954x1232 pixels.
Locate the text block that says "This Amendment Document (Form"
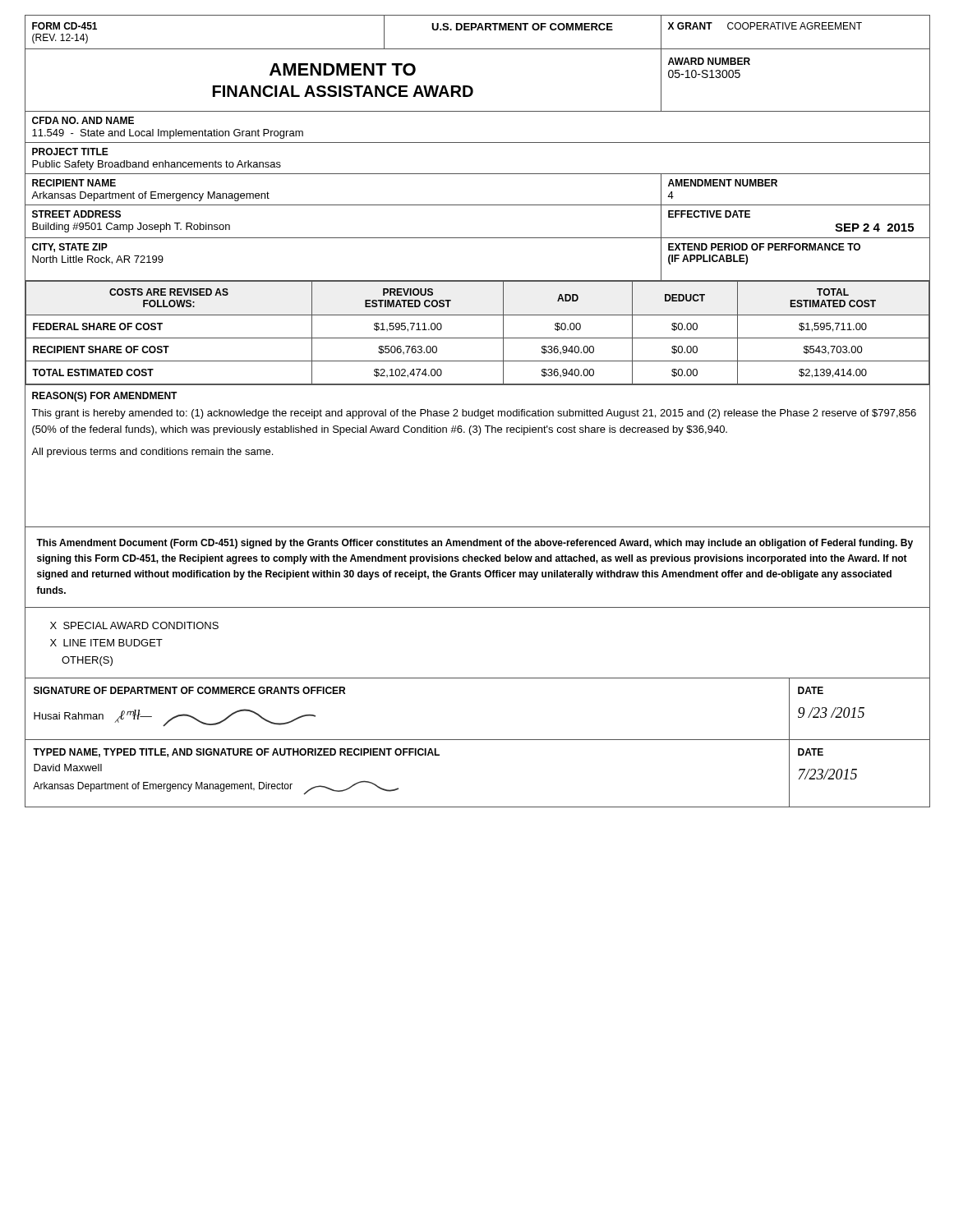pyautogui.click(x=475, y=567)
